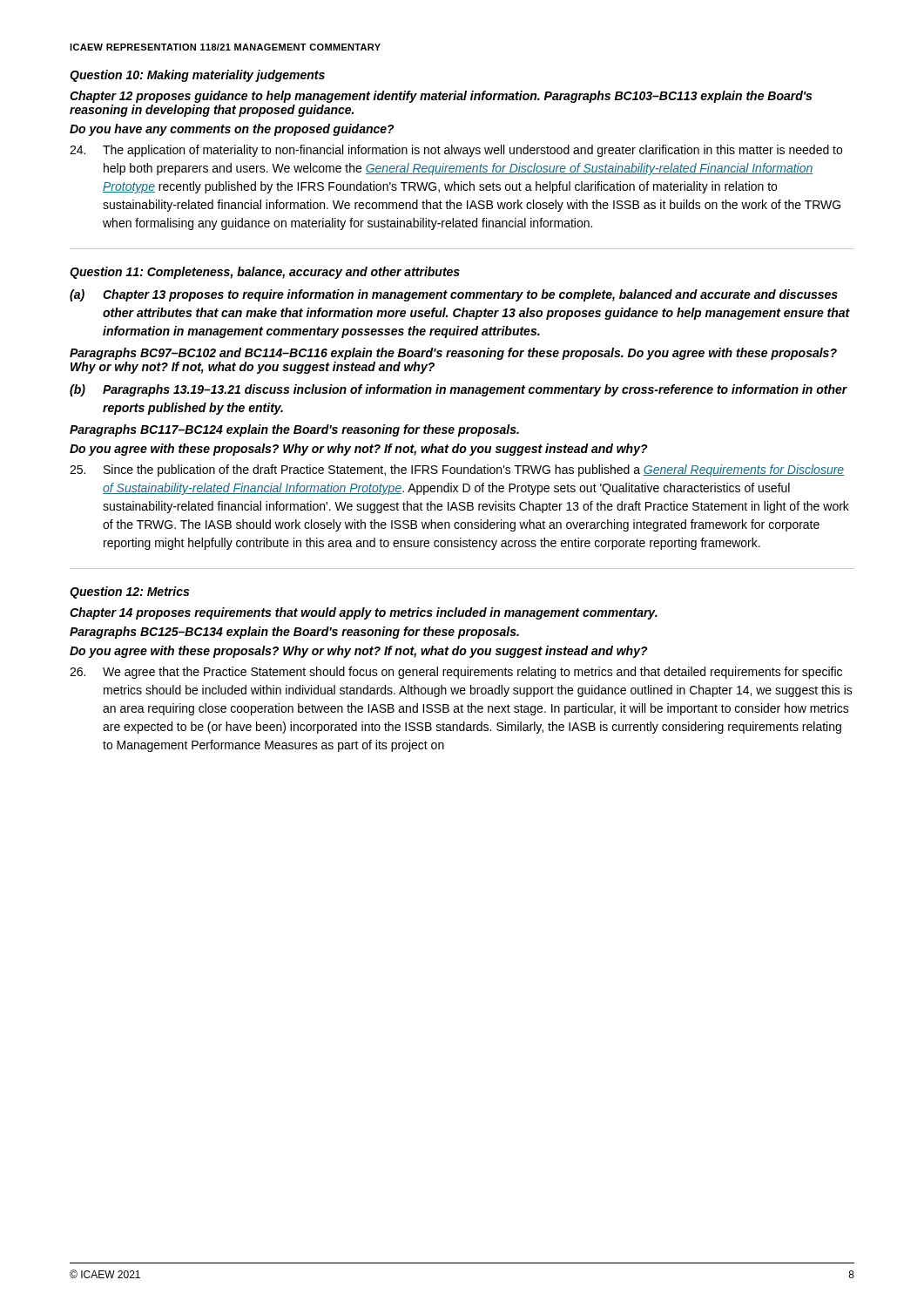The width and height of the screenshot is (924, 1307).
Task: Find the section header with the text "Question 10: Making materiality judgements"
Action: tap(197, 75)
